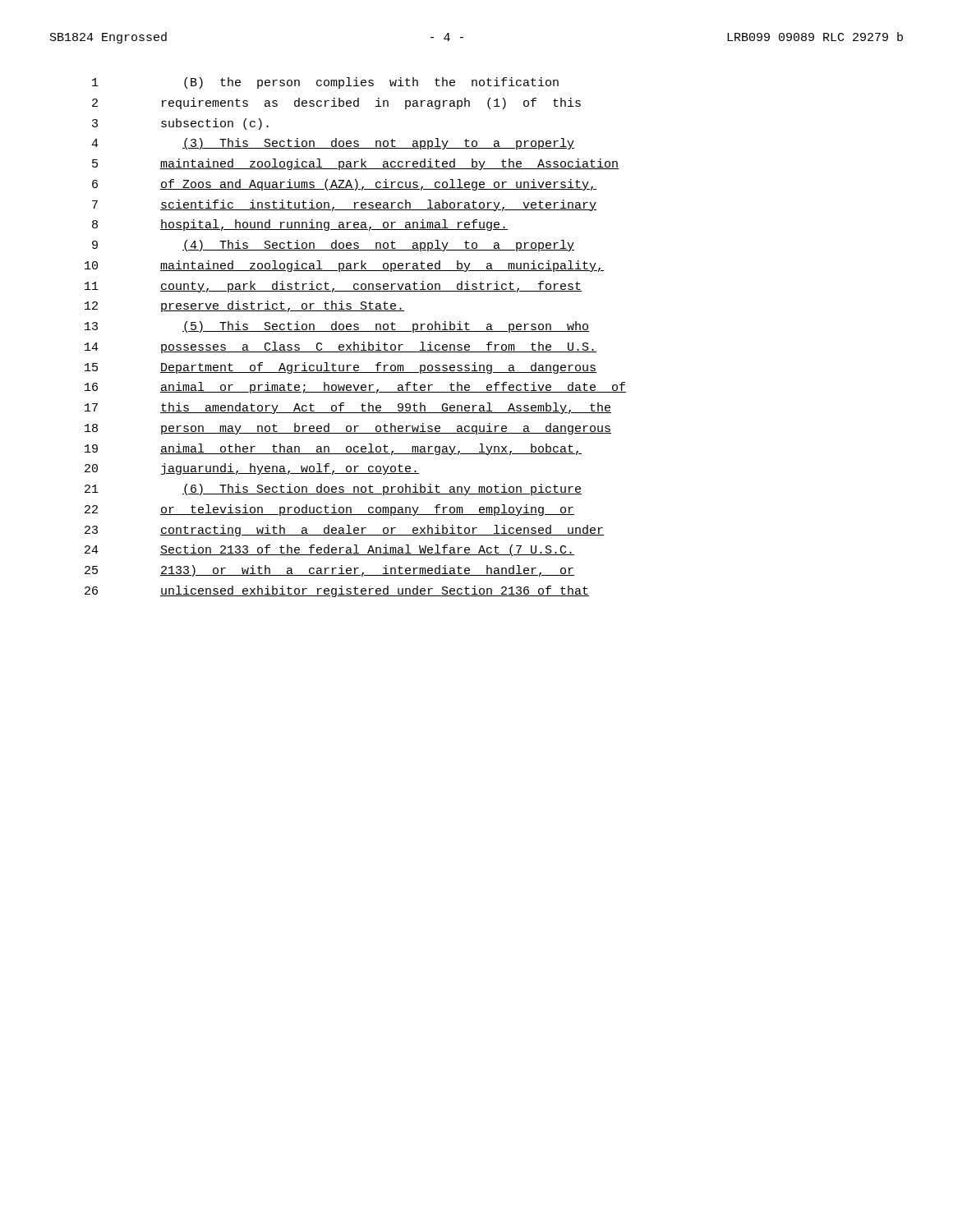Find the block on this page that starts "1 (B) the person complies"
This screenshot has height=1232, width=953.
[476, 84]
